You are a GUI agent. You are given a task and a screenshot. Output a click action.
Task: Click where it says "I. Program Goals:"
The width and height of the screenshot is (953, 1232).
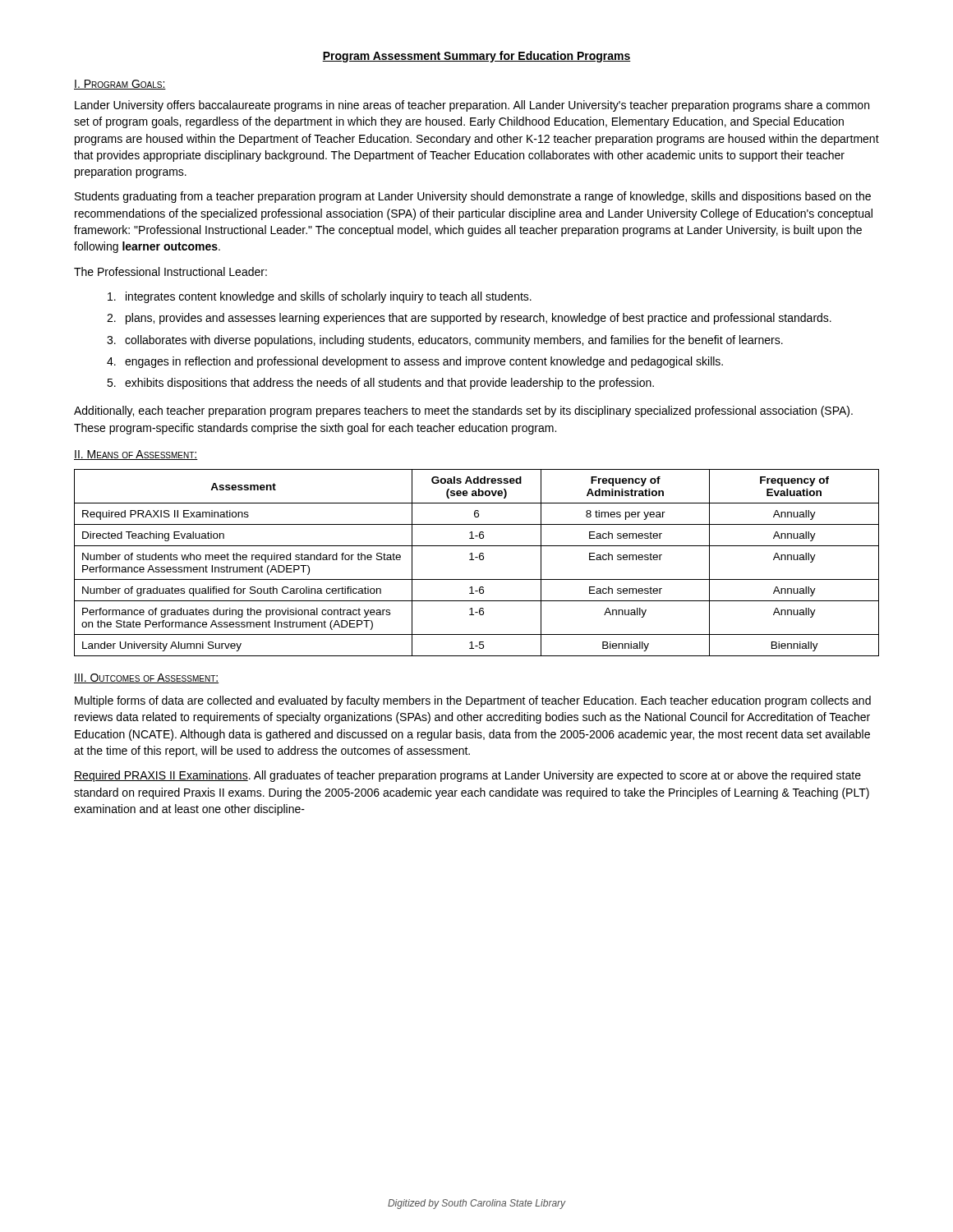pos(120,84)
